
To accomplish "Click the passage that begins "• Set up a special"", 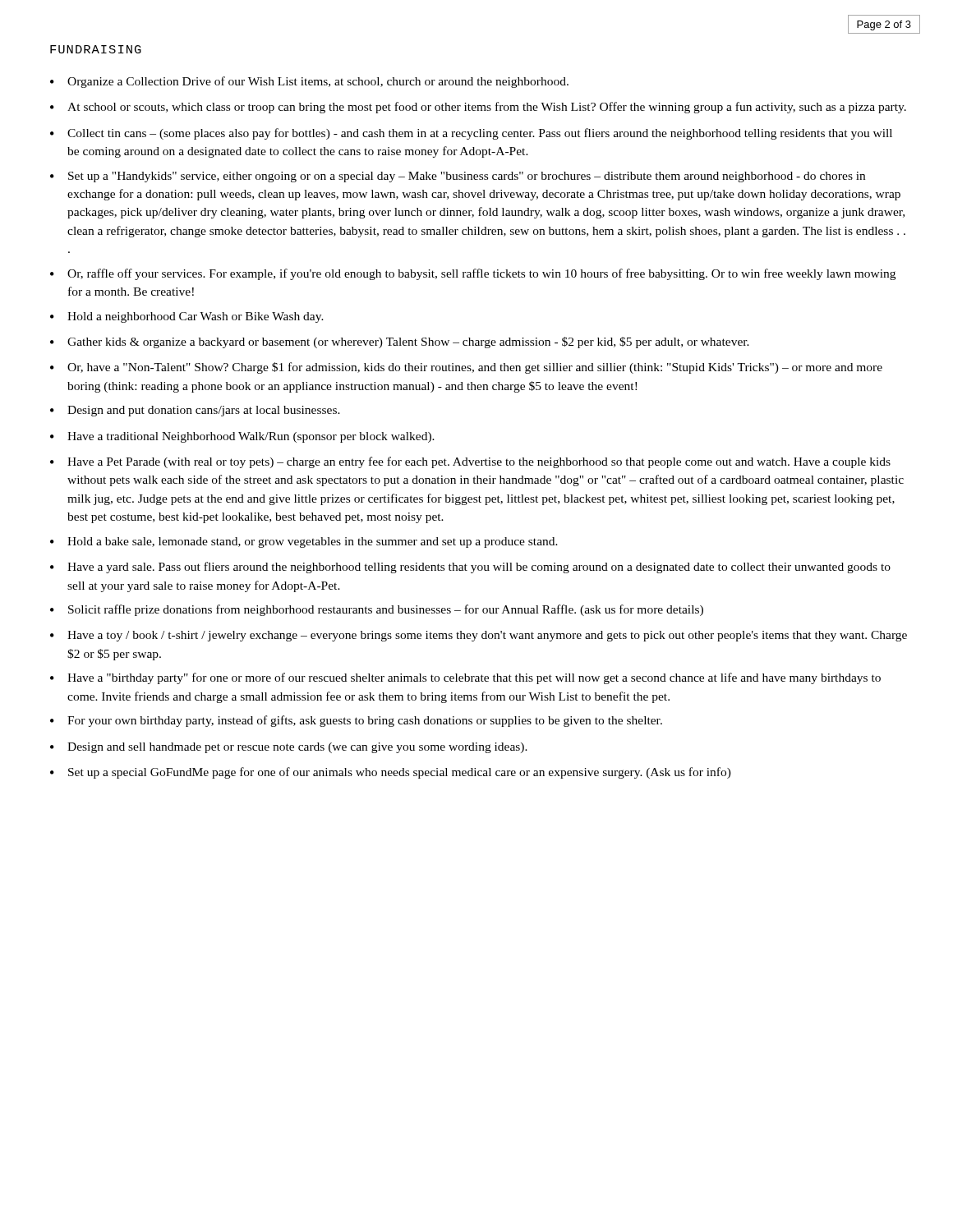I will (479, 773).
